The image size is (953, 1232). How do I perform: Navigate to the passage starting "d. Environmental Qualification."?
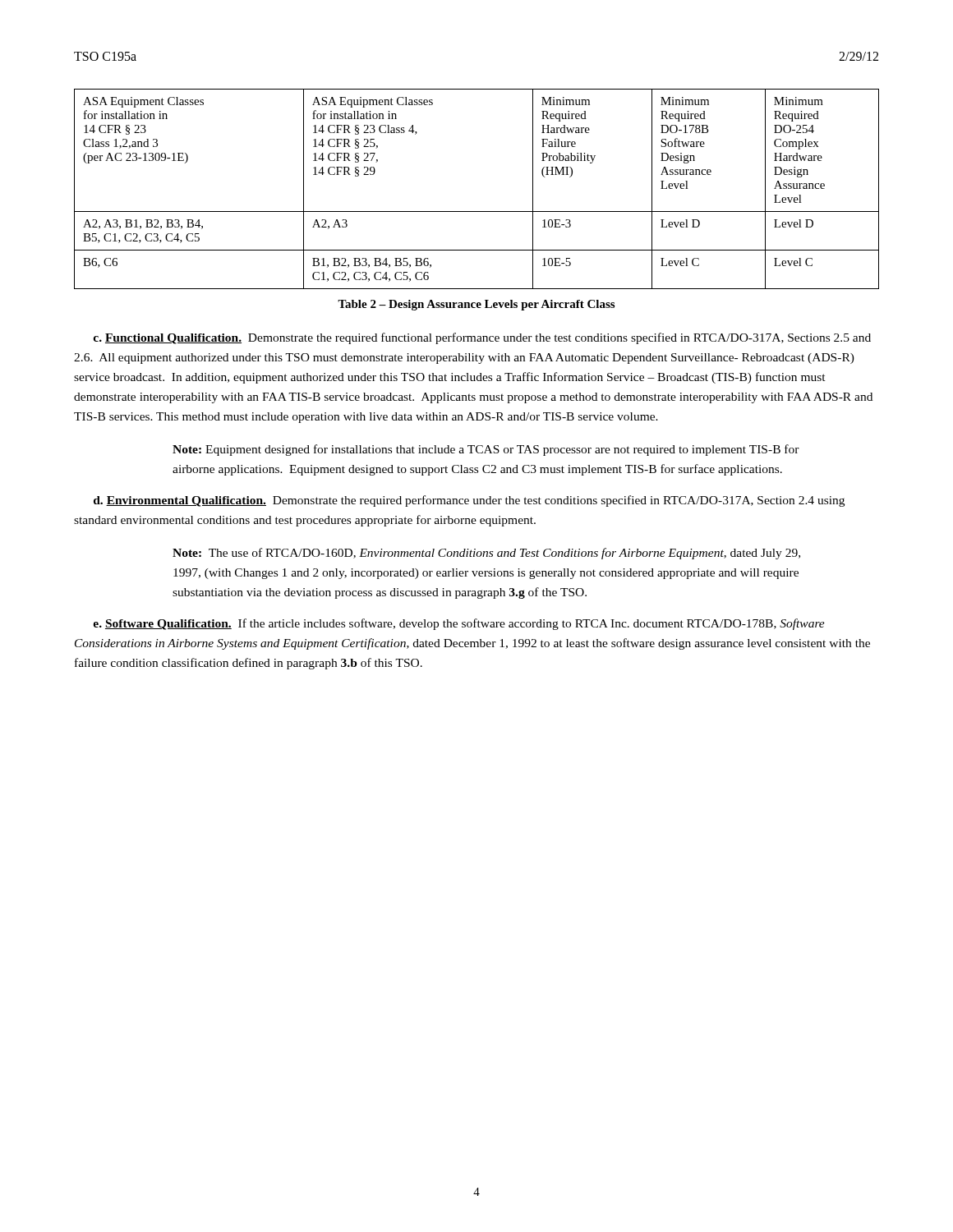pyautogui.click(x=459, y=510)
